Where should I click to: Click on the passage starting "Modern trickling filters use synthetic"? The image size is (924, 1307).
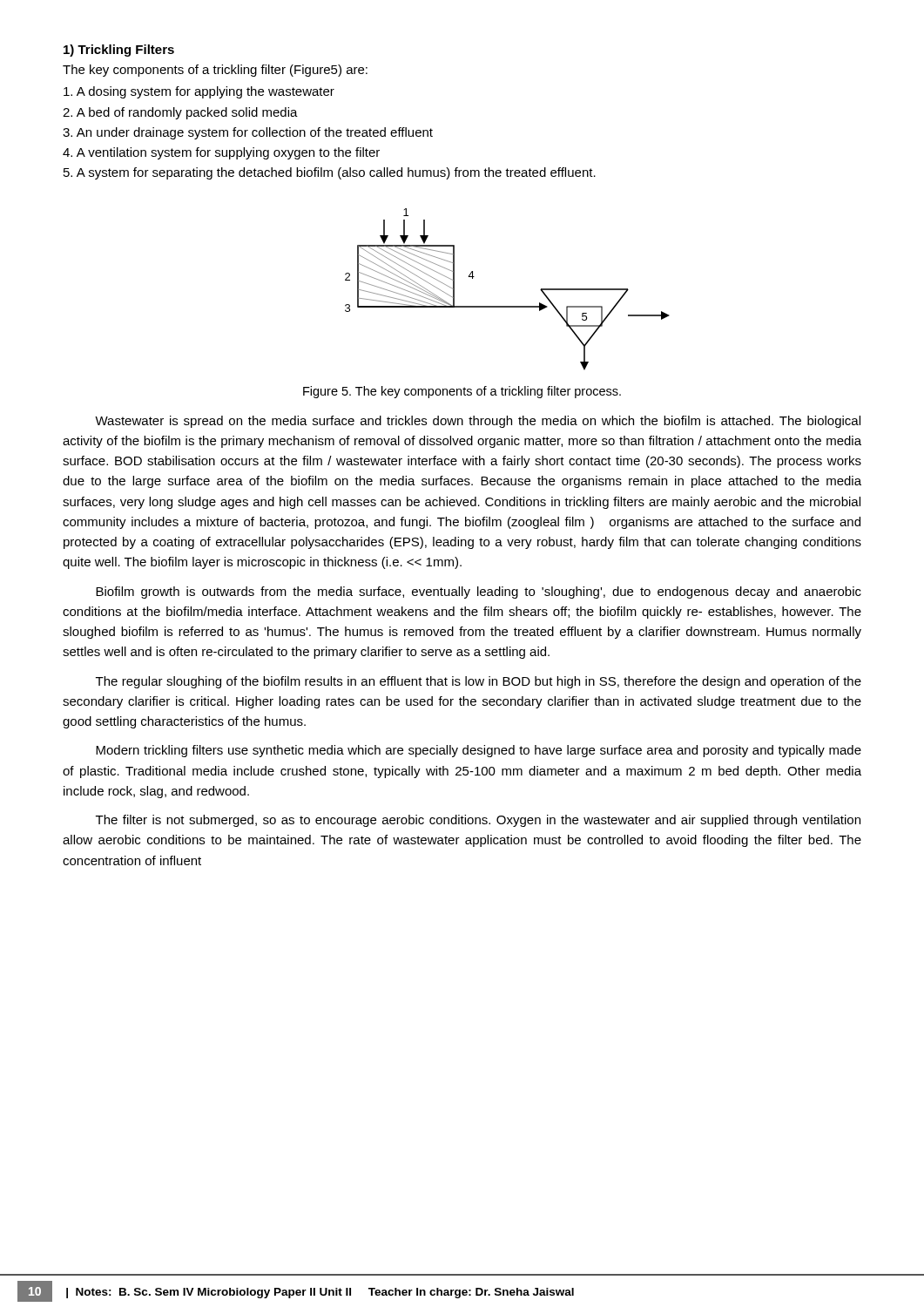pos(462,770)
